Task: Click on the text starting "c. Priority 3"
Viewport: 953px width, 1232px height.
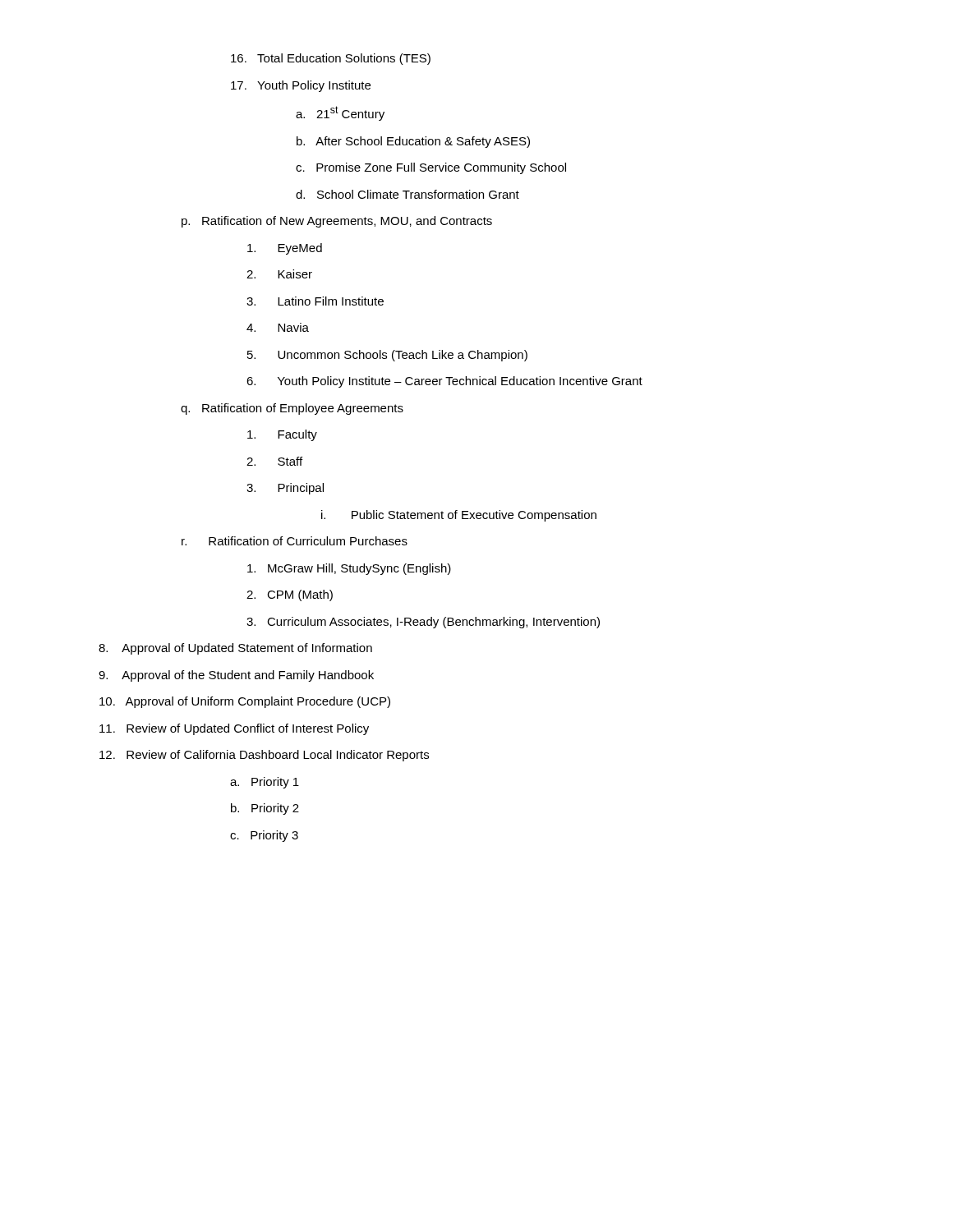Action: 264,834
